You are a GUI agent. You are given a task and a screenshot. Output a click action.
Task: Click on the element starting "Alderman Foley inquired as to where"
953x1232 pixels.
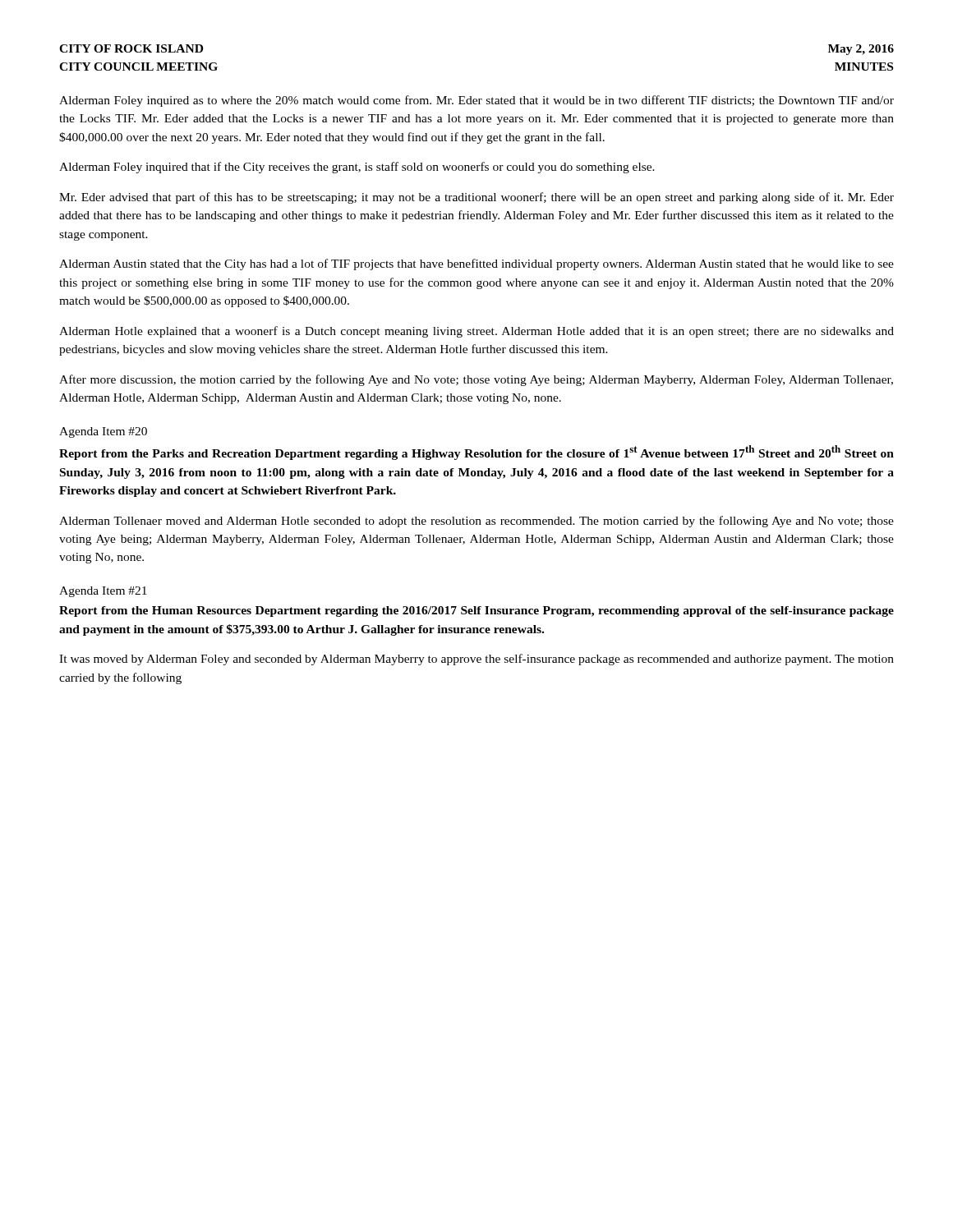tap(476, 118)
